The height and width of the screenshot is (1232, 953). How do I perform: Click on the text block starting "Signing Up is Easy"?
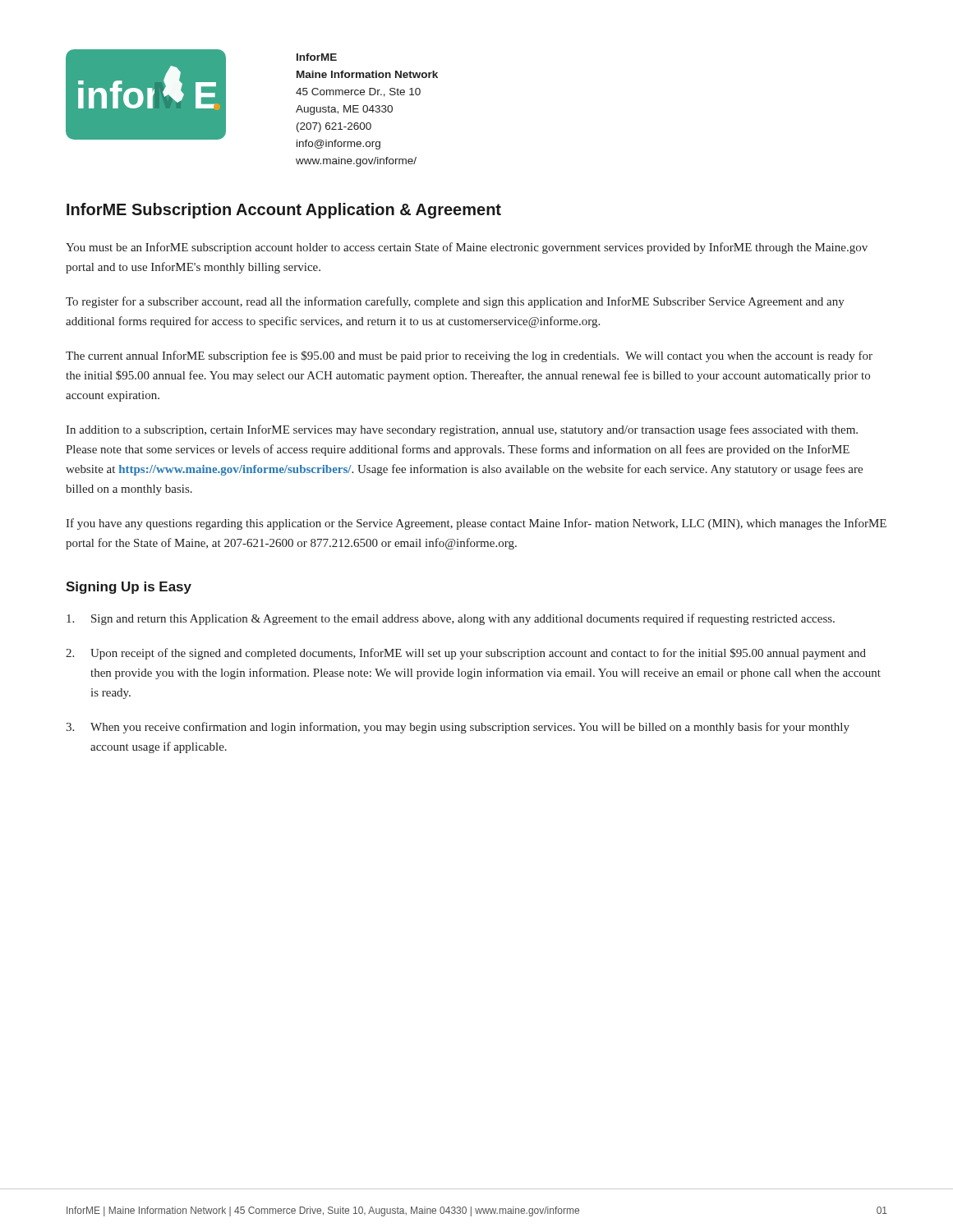pyautogui.click(x=129, y=587)
